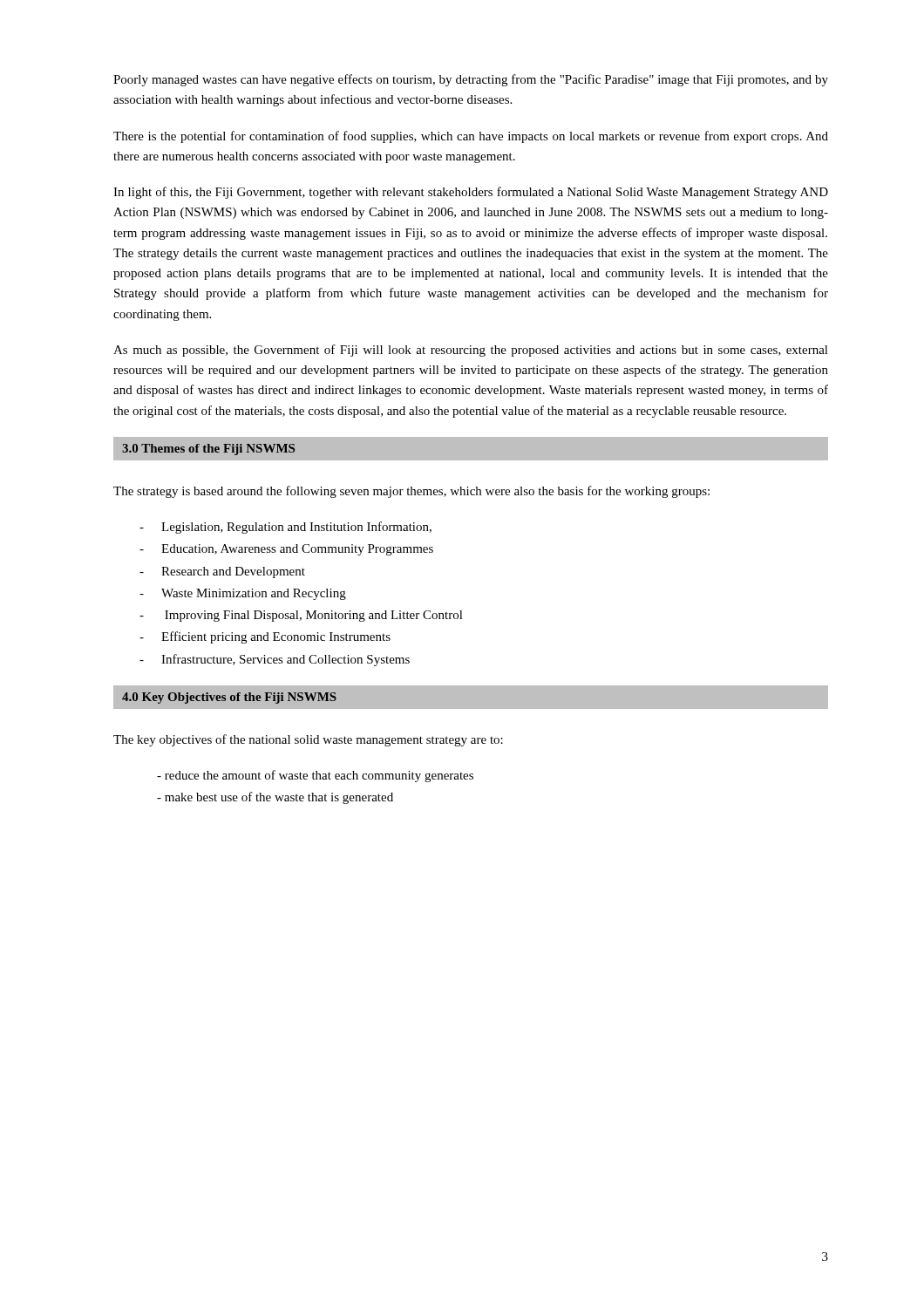Locate the block of text that opens with "-Legislation, Regulation and Institution"
Viewport: 924px width, 1308px height.
click(x=286, y=527)
